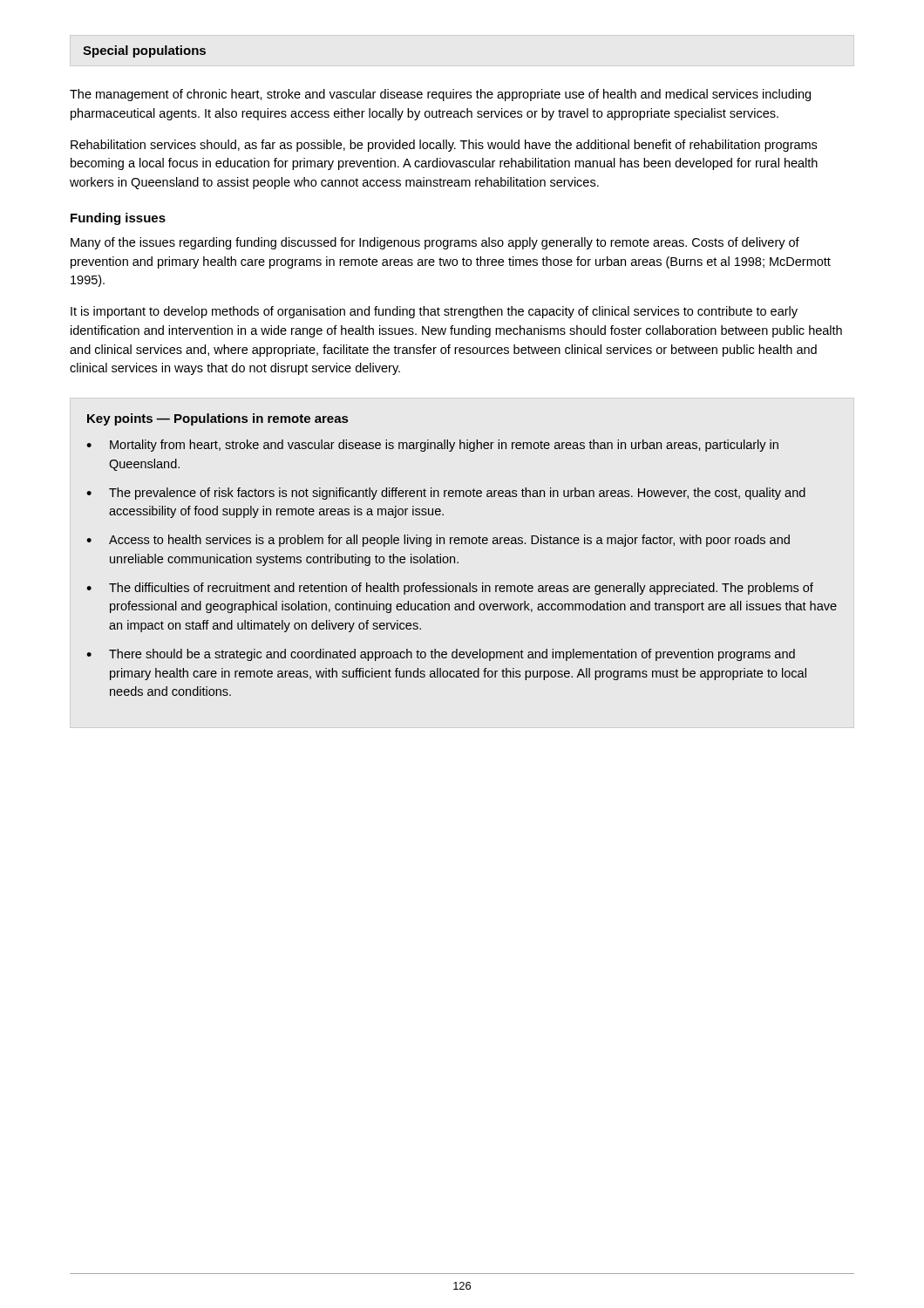Find the block on this page that starts "Many of the issues"

(x=450, y=261)
